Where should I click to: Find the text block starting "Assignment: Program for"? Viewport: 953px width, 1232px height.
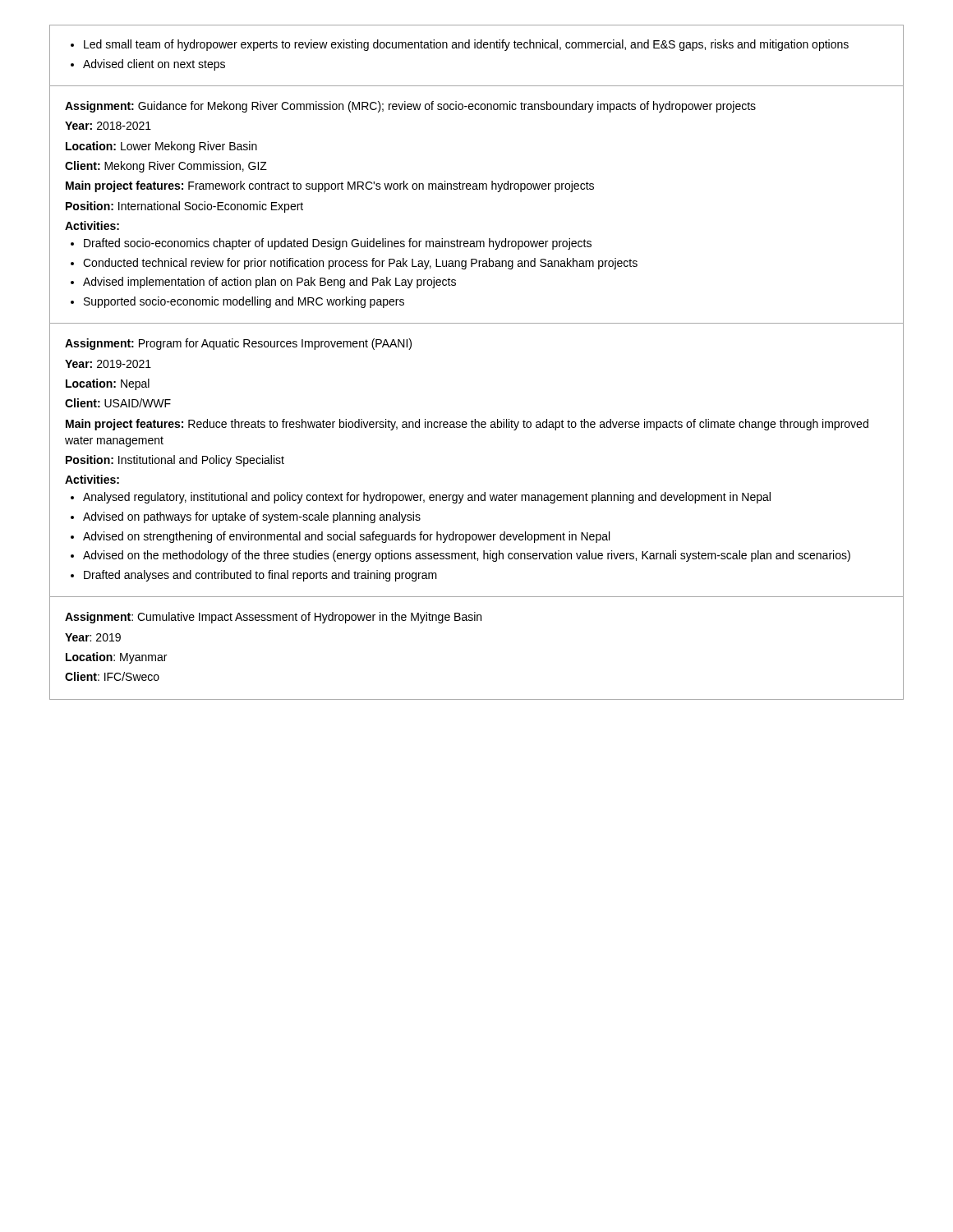239,344
